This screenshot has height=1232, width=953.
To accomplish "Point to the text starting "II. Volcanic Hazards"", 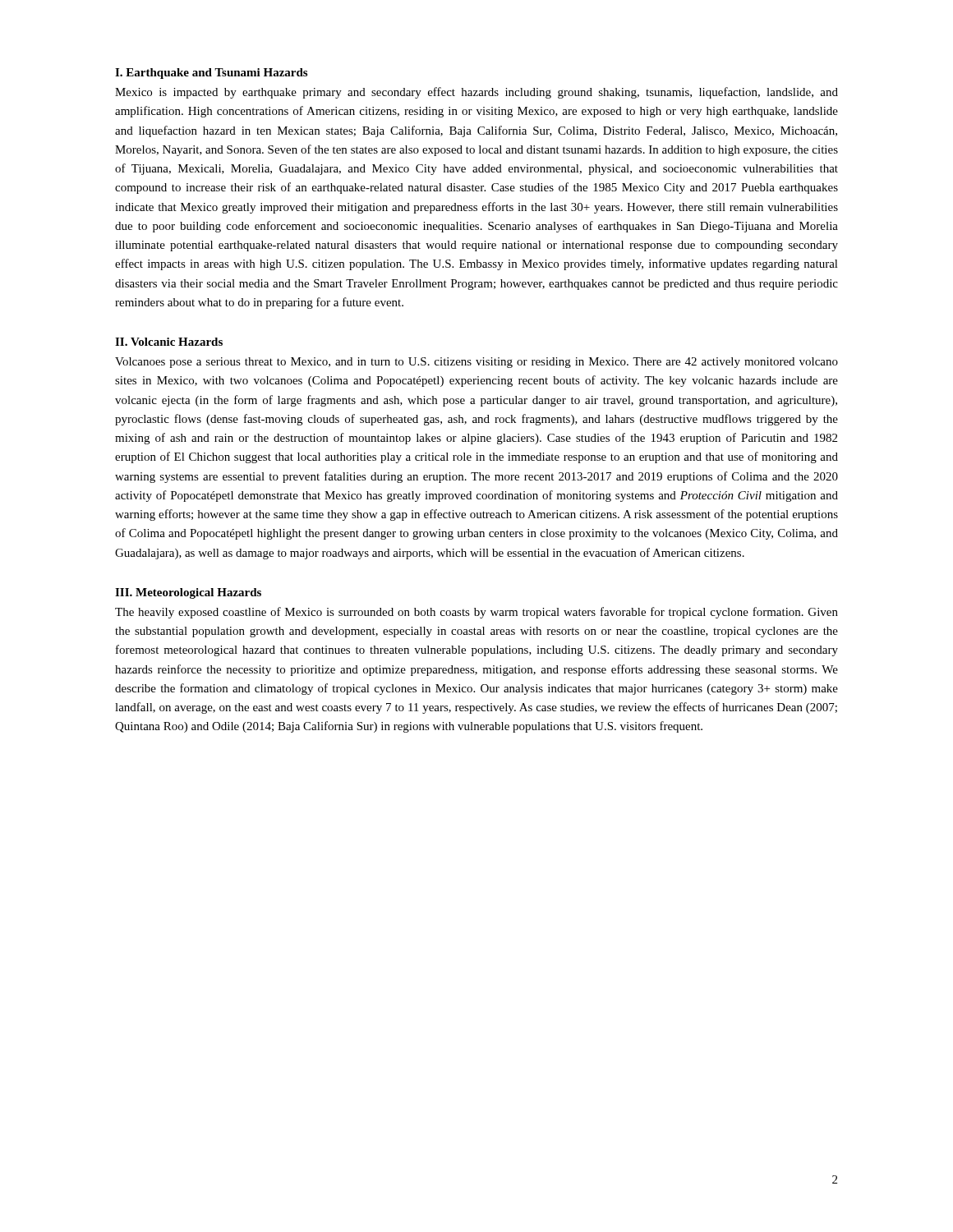I will click(x=169, y=342).
